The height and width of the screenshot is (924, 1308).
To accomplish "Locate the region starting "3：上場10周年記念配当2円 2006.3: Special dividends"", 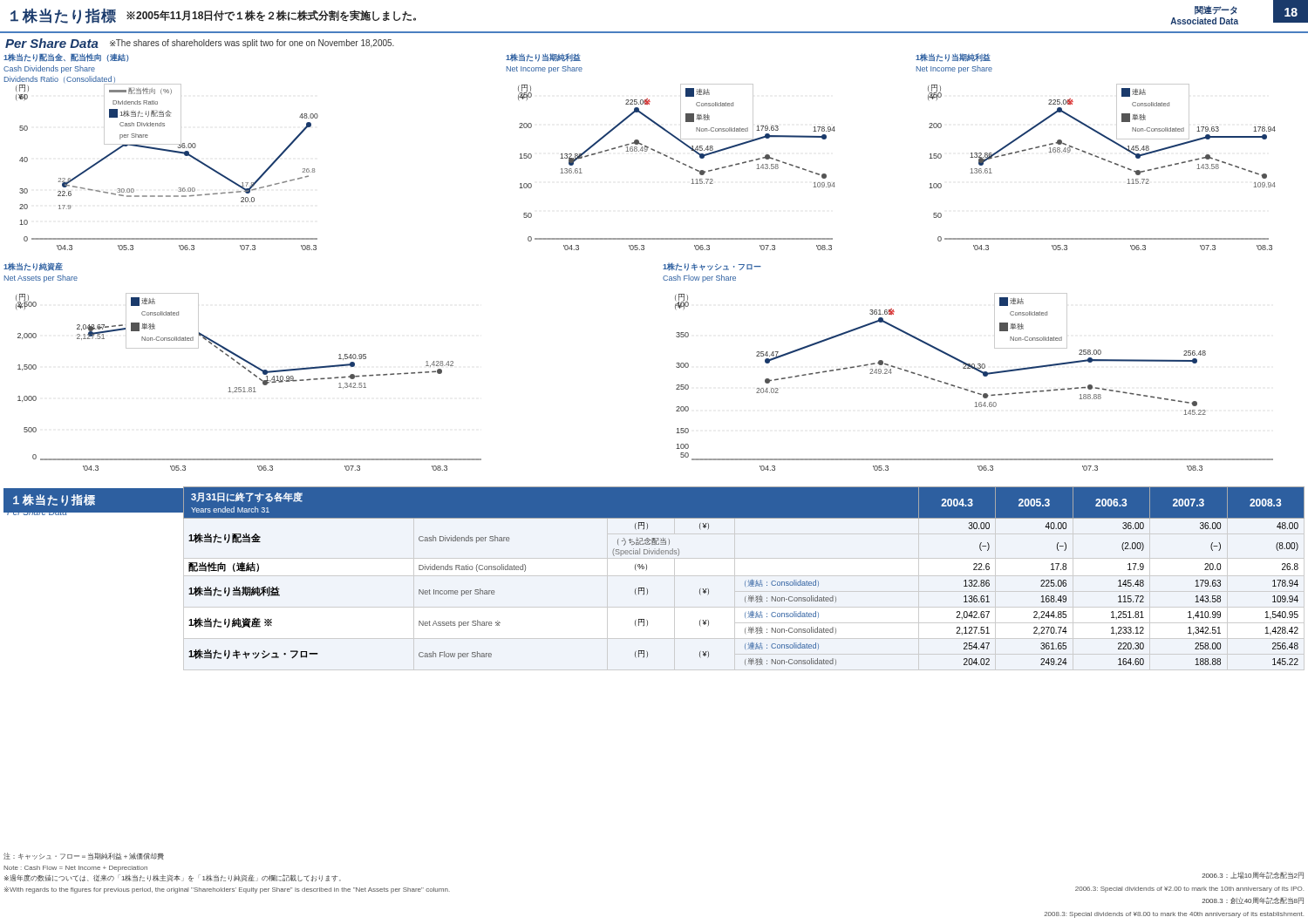I will (x=1174, y=895).
